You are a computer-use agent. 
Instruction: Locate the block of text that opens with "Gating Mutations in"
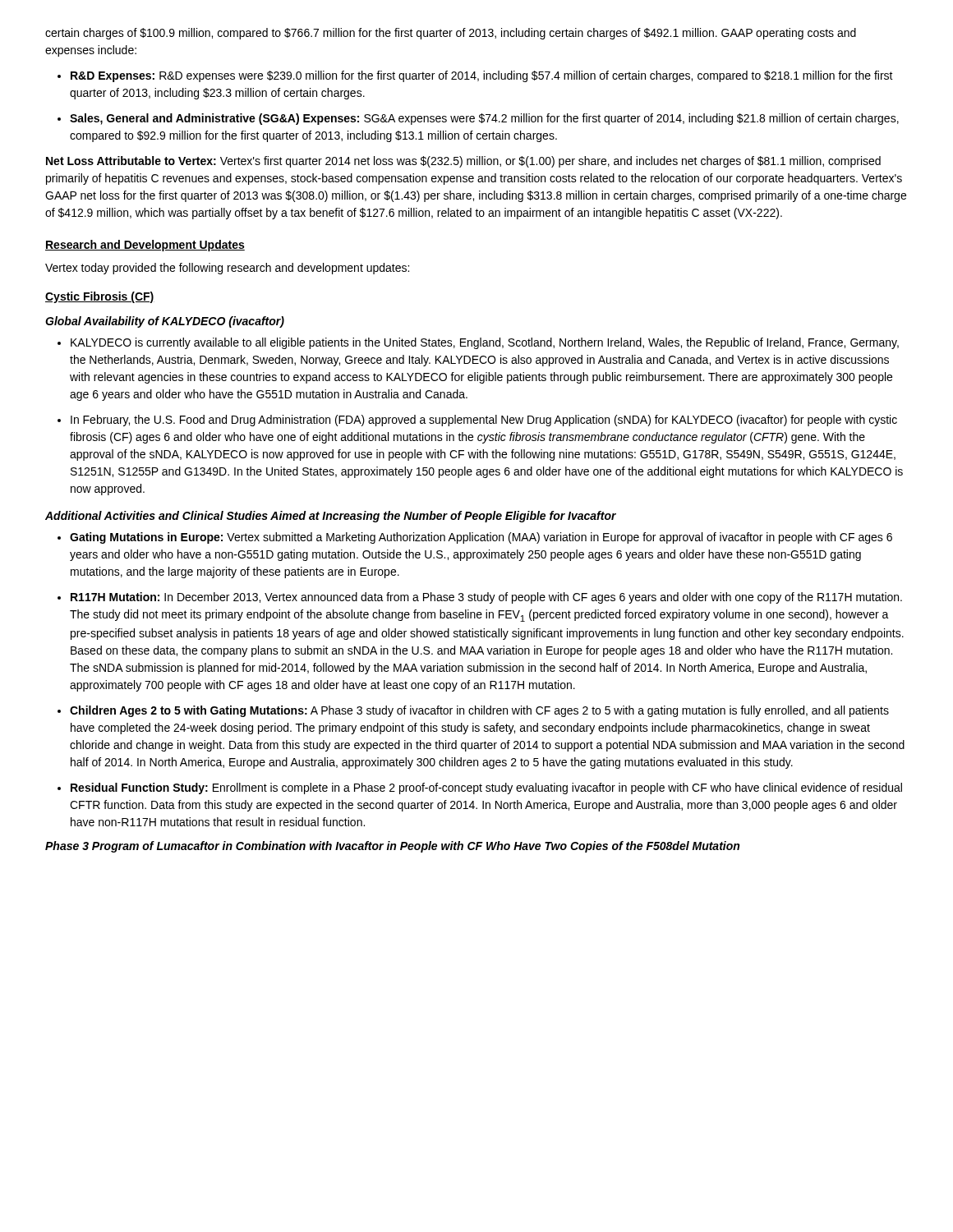(481, 554)
